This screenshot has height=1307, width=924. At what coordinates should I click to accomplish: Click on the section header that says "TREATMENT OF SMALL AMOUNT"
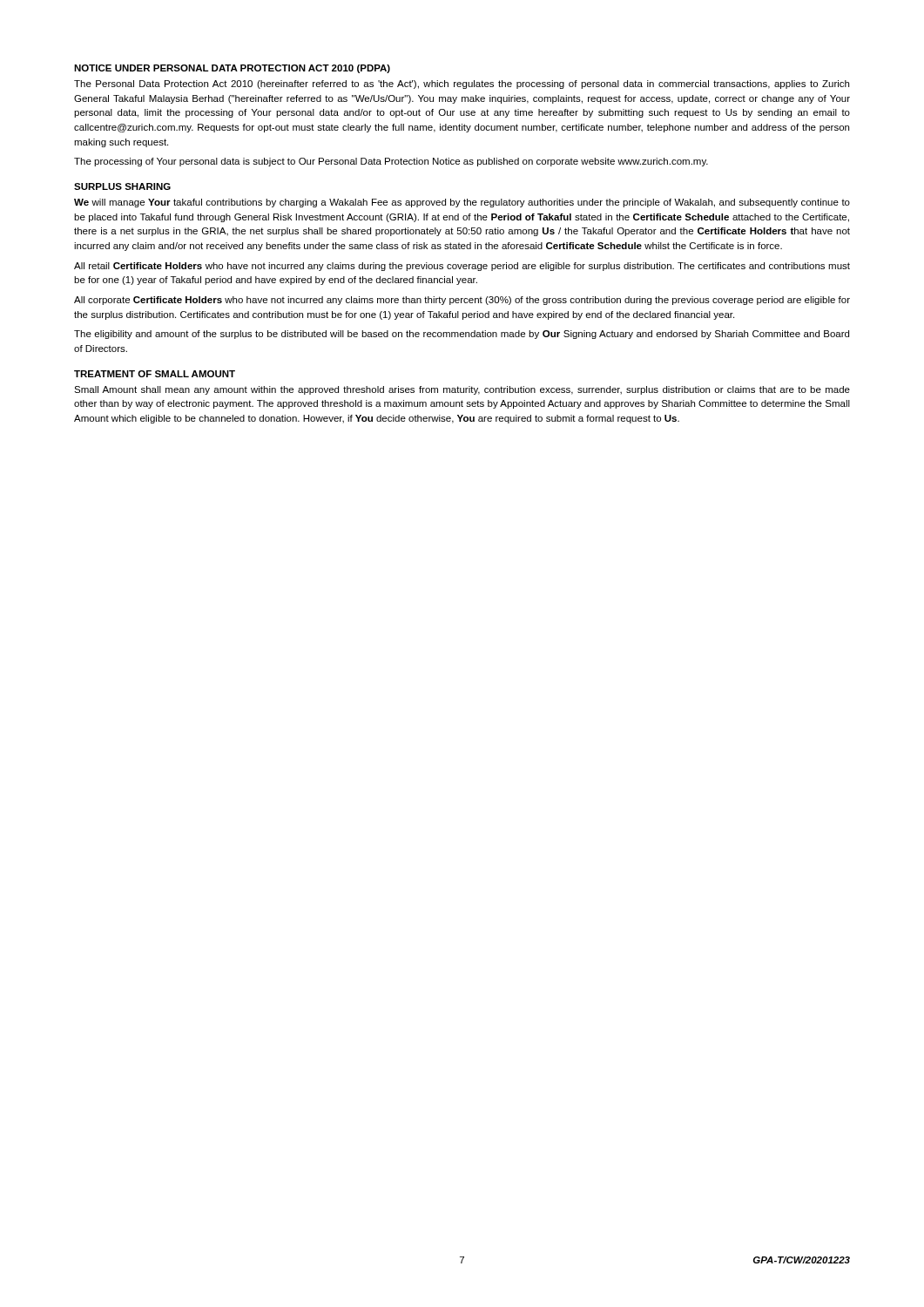coord(155,374)
